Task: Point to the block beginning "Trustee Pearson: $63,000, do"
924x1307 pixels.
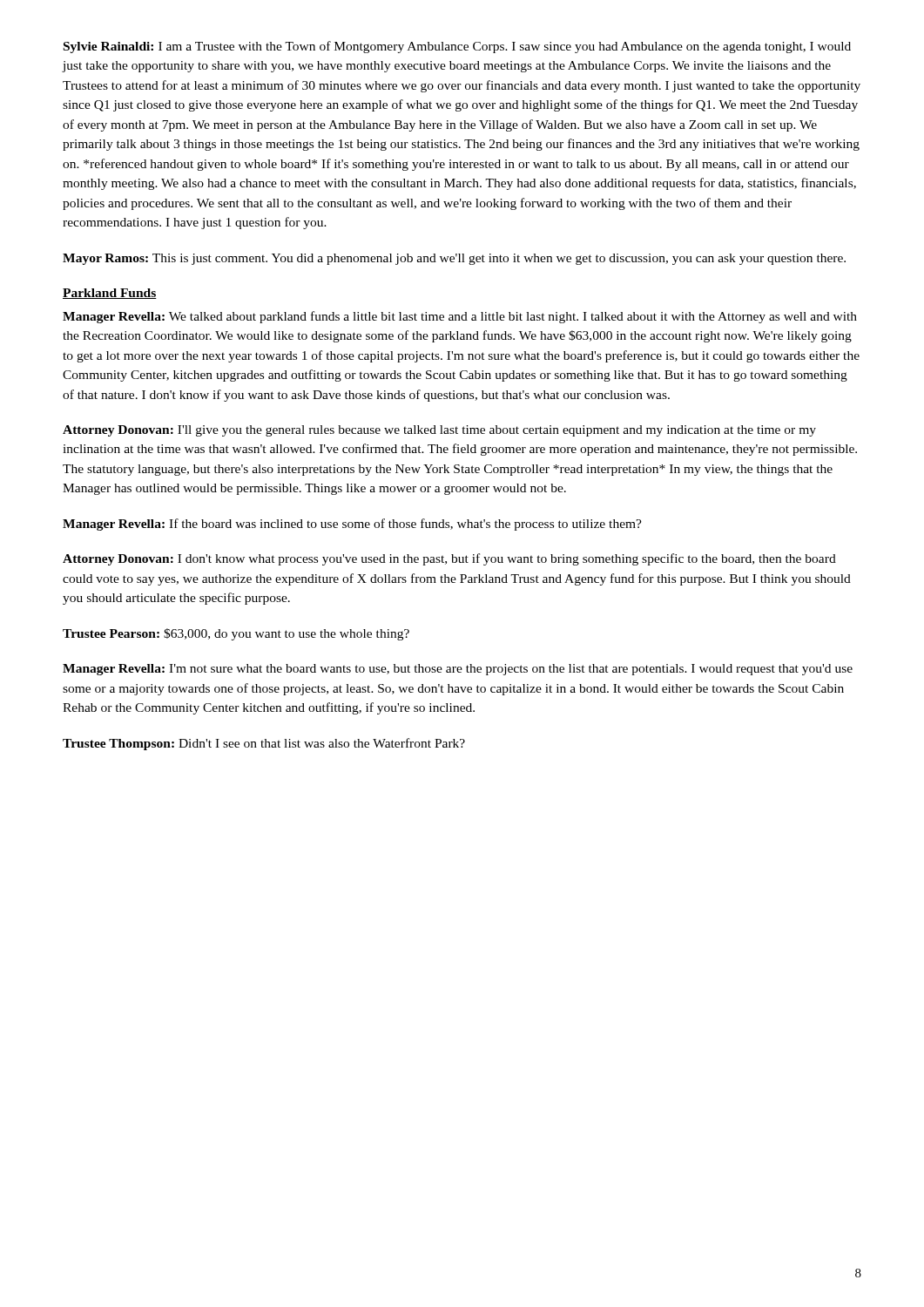Action: [236, 633]
